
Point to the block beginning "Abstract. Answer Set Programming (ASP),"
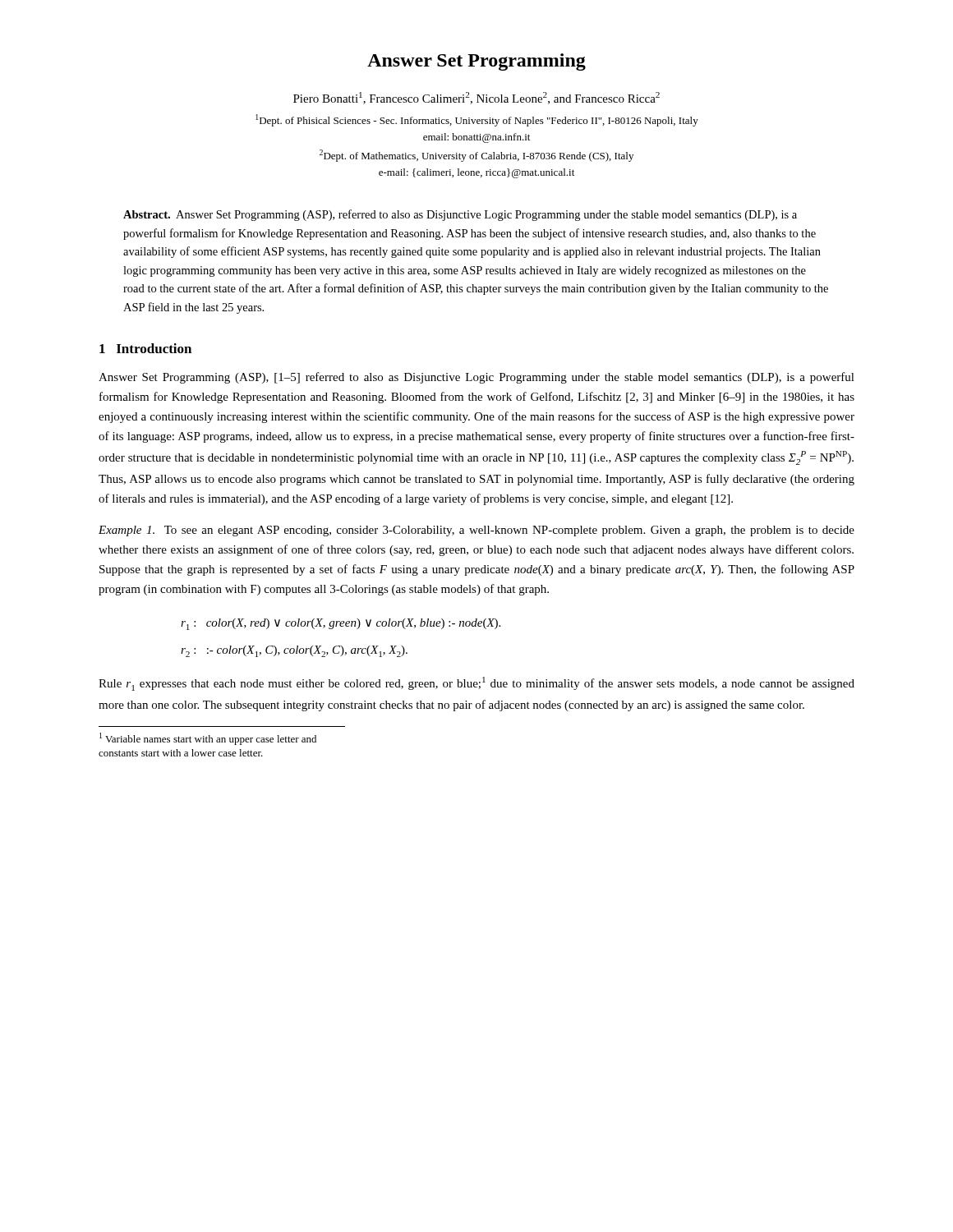coord(476,261)
